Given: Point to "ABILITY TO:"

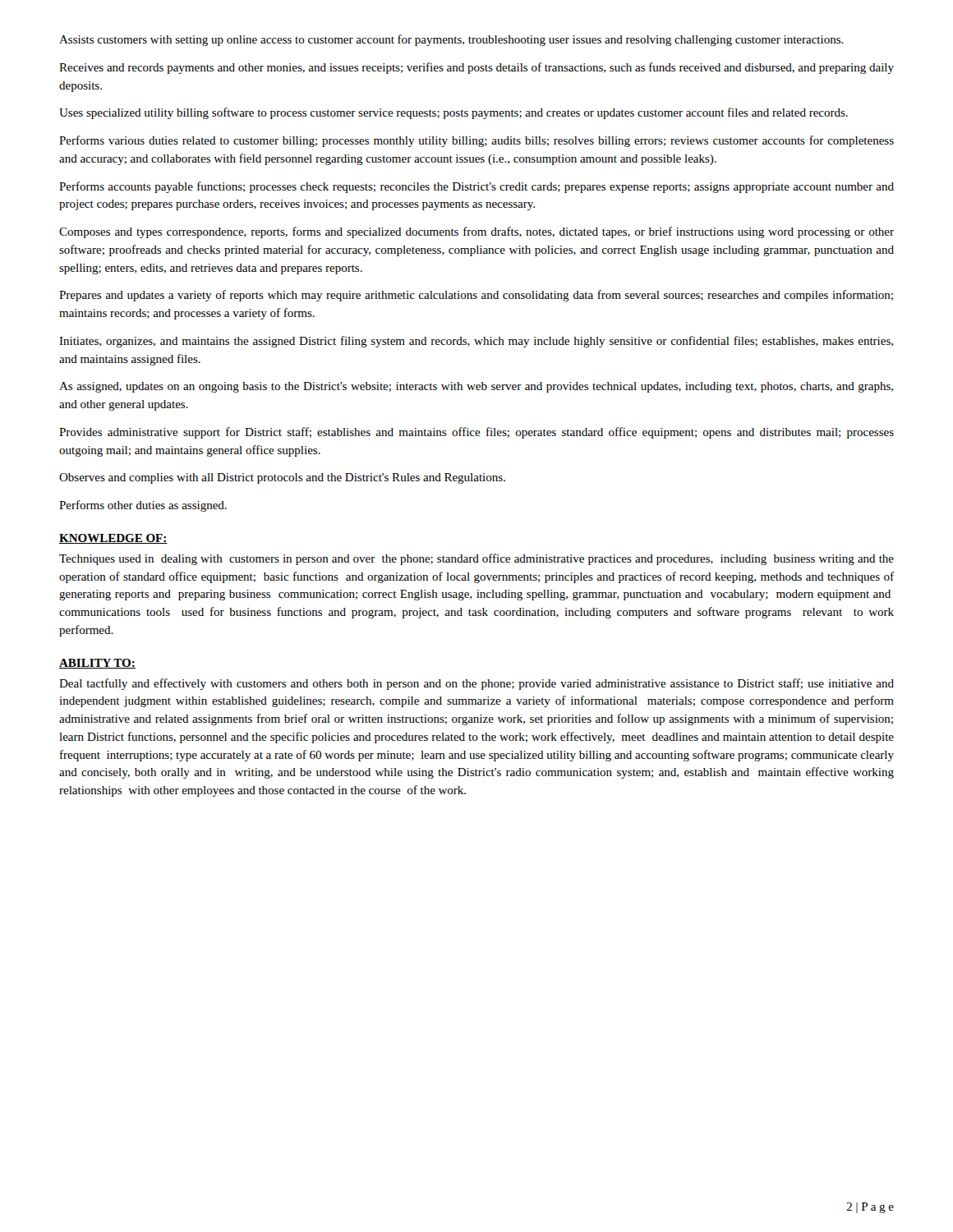Looking at the screenshot, I should (x=97, y=662).
